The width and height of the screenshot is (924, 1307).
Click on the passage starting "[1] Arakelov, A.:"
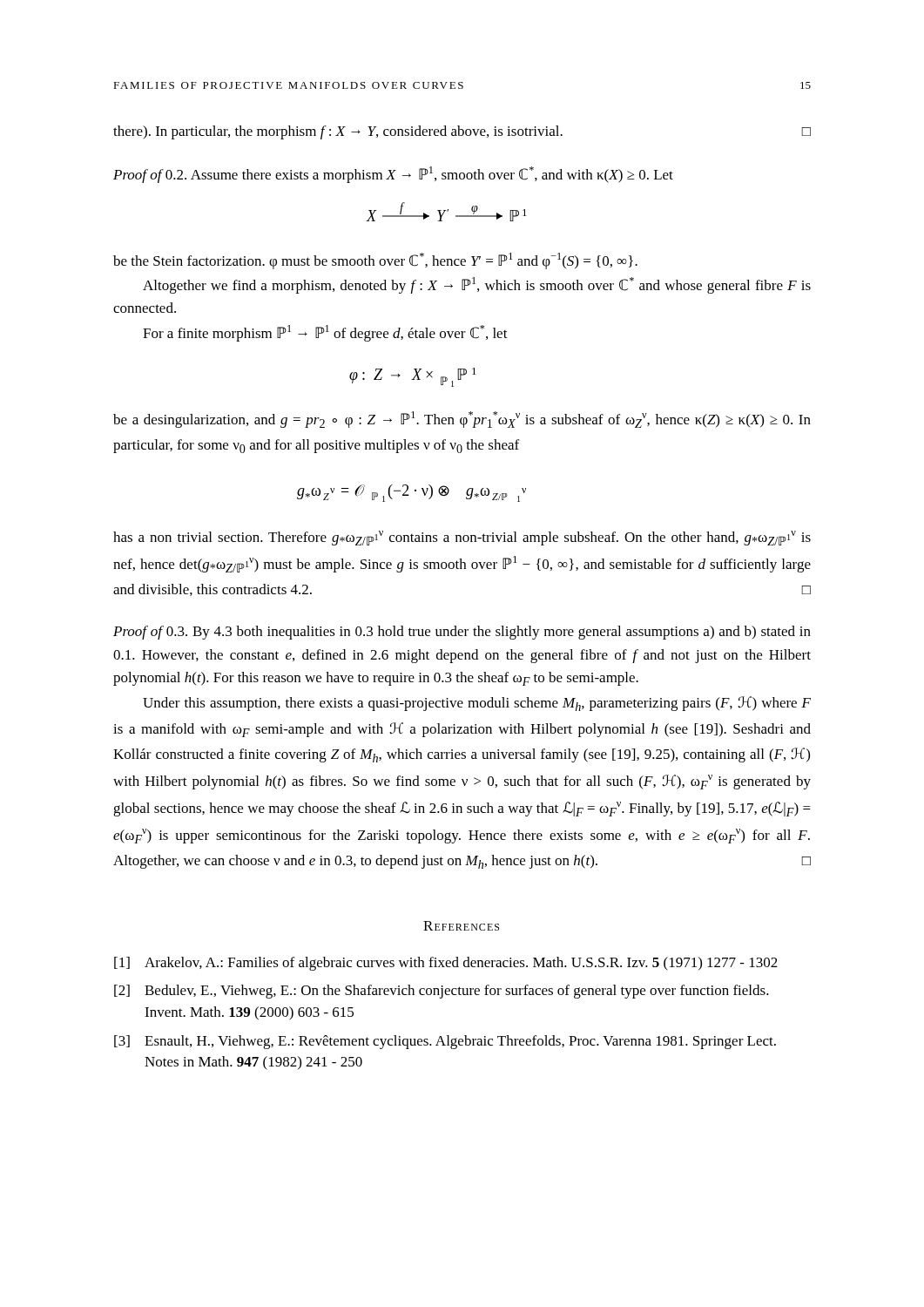462,963
